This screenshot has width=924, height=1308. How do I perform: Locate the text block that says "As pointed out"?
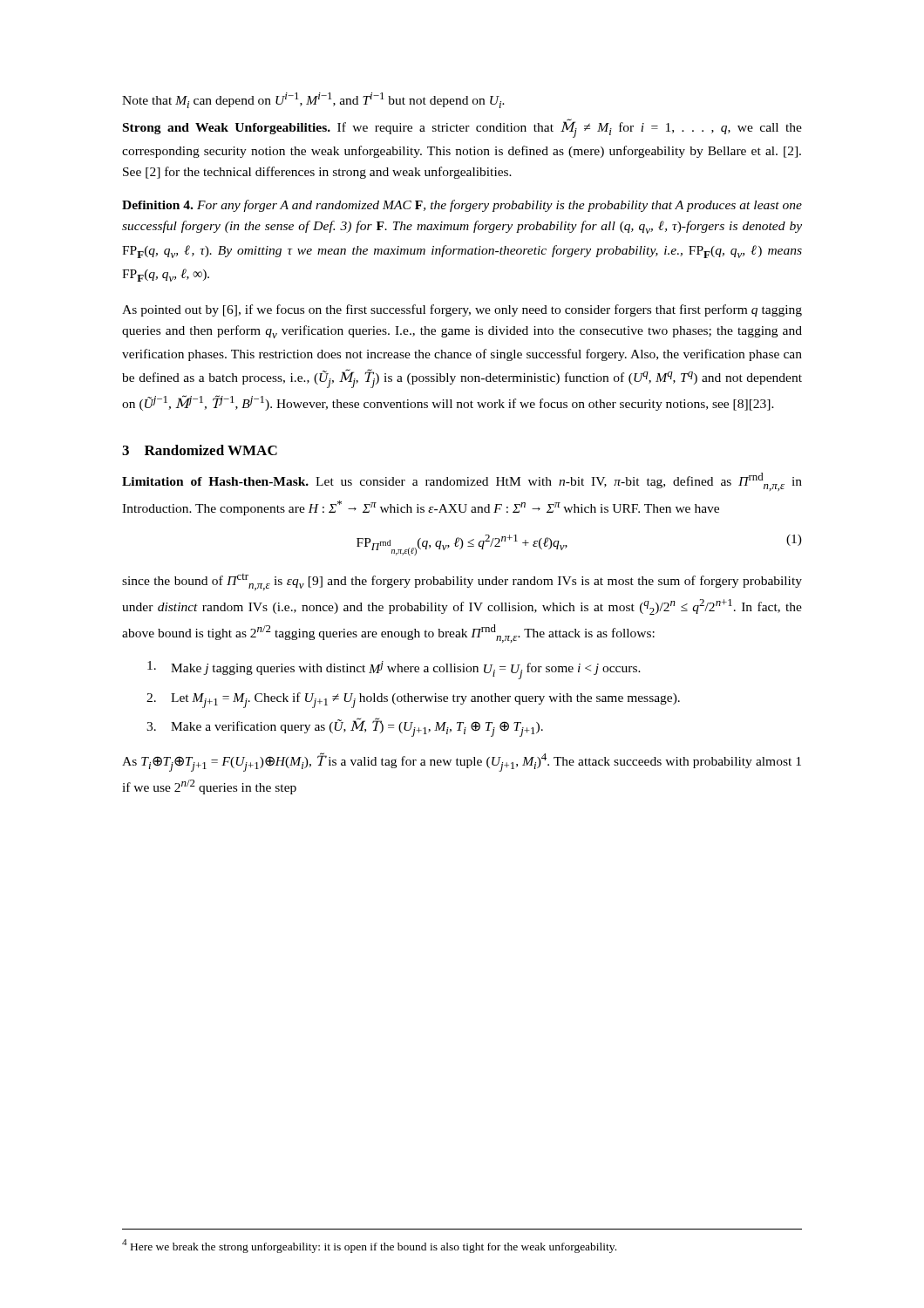(462, 356)
